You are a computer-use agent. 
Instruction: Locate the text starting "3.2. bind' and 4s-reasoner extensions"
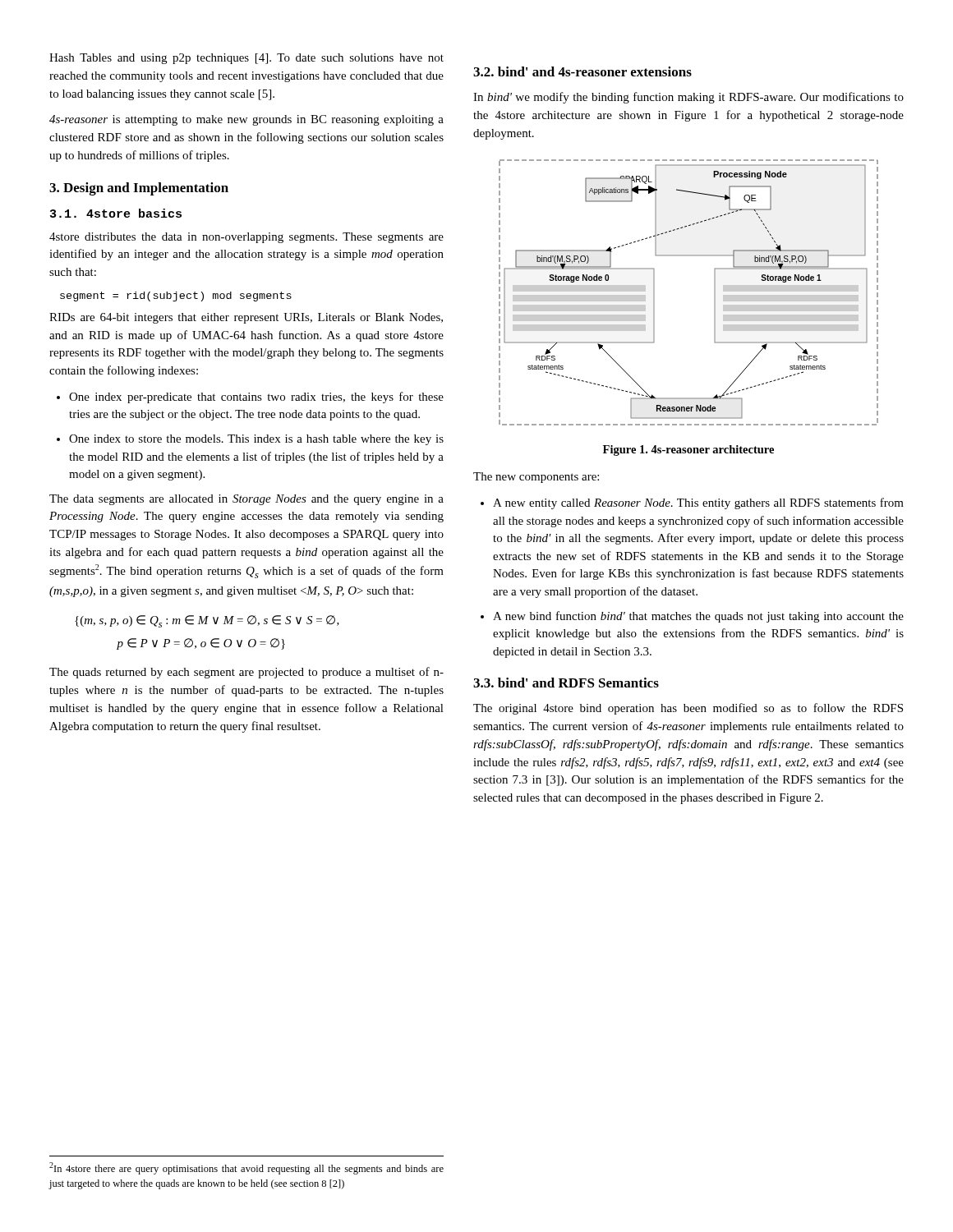(688, 72)
